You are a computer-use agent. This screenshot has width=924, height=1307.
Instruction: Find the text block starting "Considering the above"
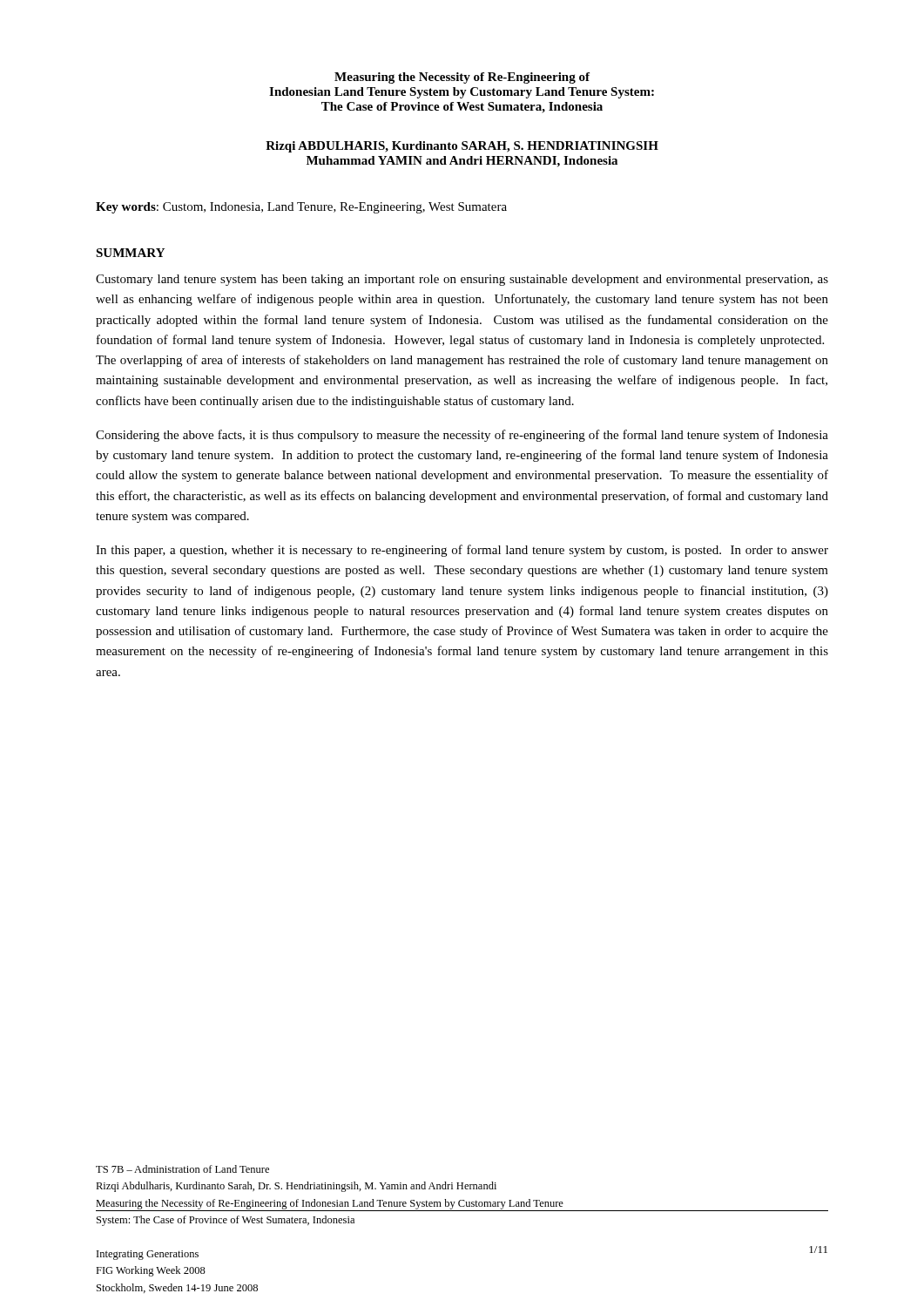pyautogui.click(x=462, y=475)
